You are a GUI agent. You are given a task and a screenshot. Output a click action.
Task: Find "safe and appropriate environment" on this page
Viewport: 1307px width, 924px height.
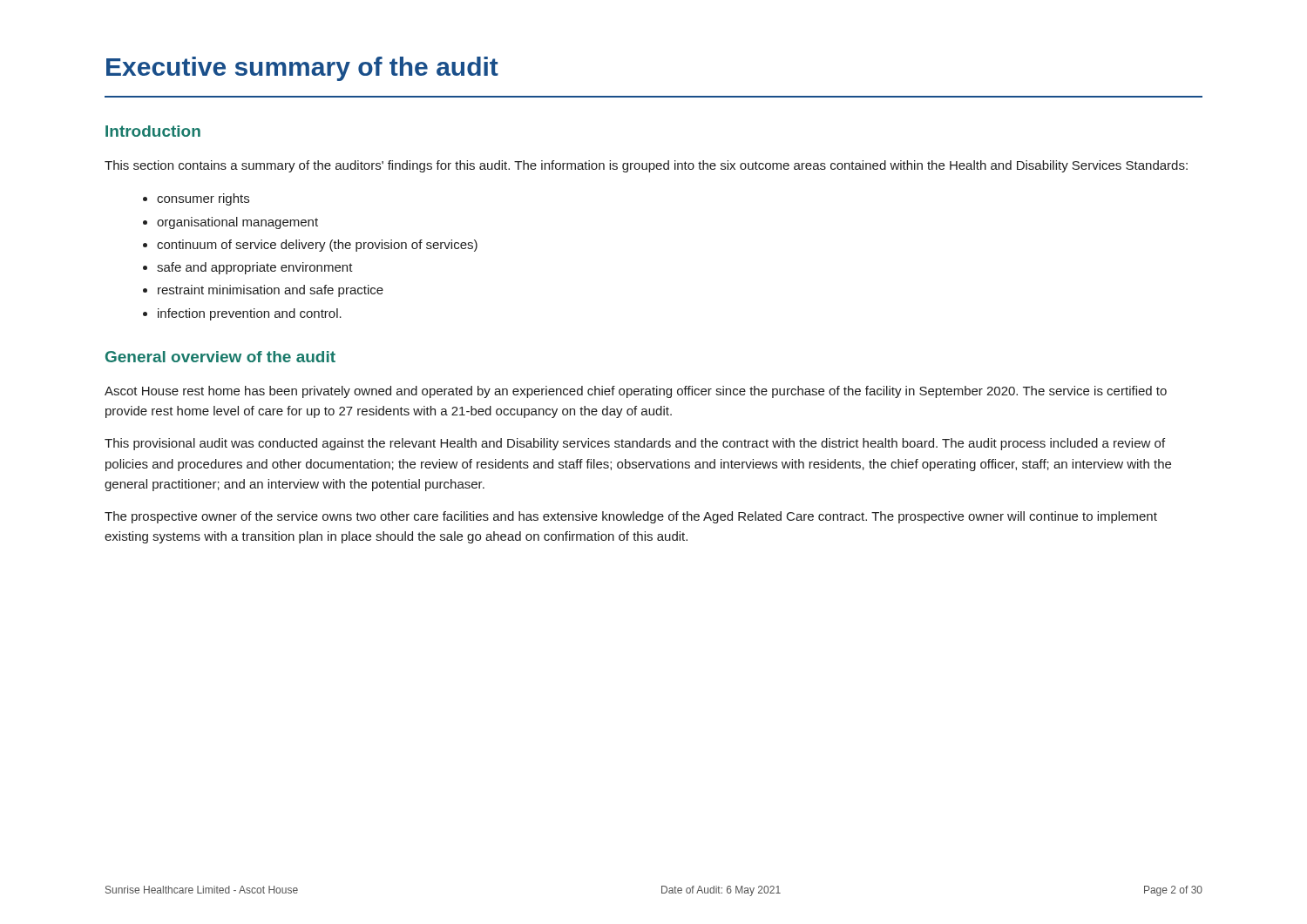[255, 267]
